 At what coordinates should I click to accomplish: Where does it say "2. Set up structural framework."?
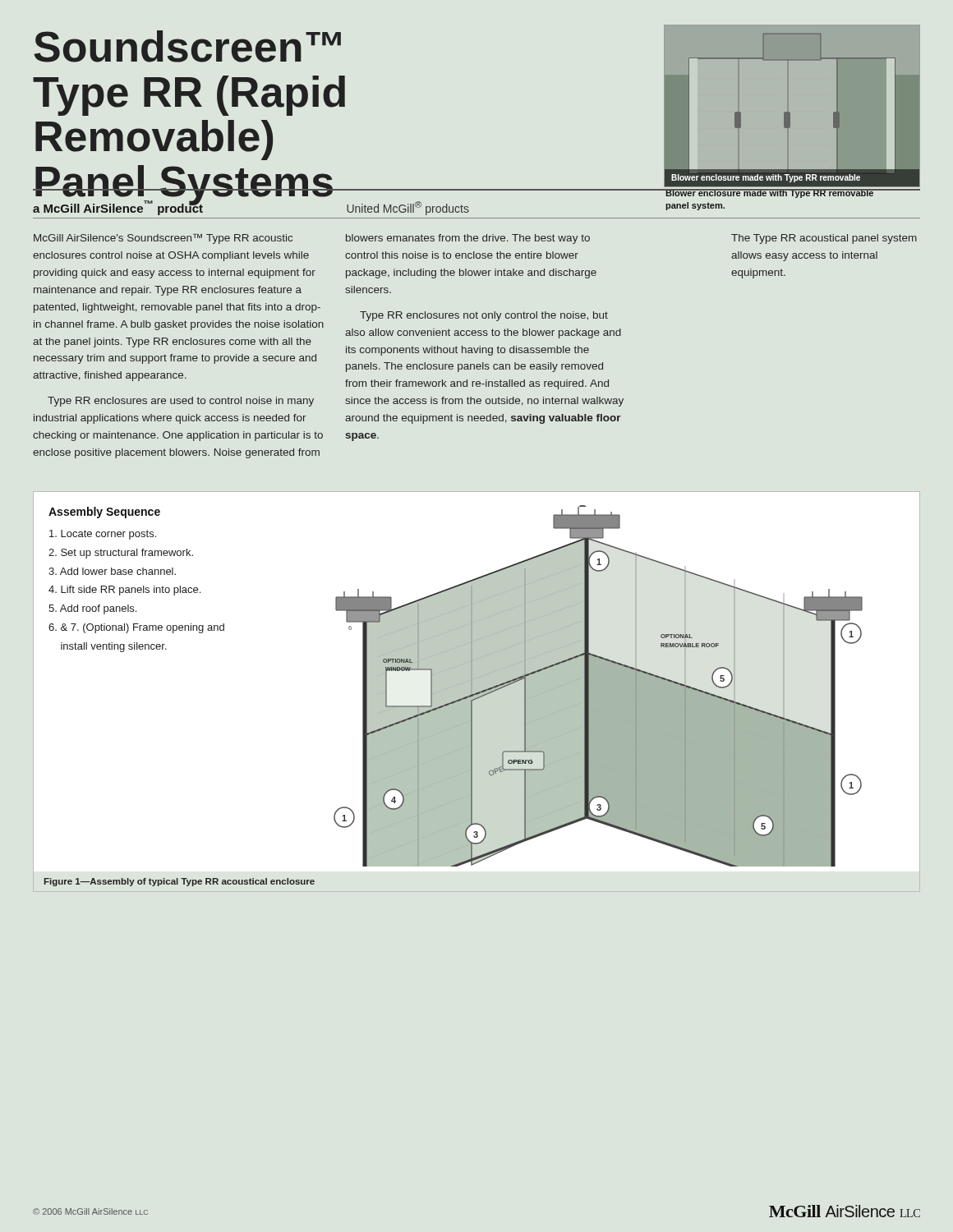coord(121,552)
